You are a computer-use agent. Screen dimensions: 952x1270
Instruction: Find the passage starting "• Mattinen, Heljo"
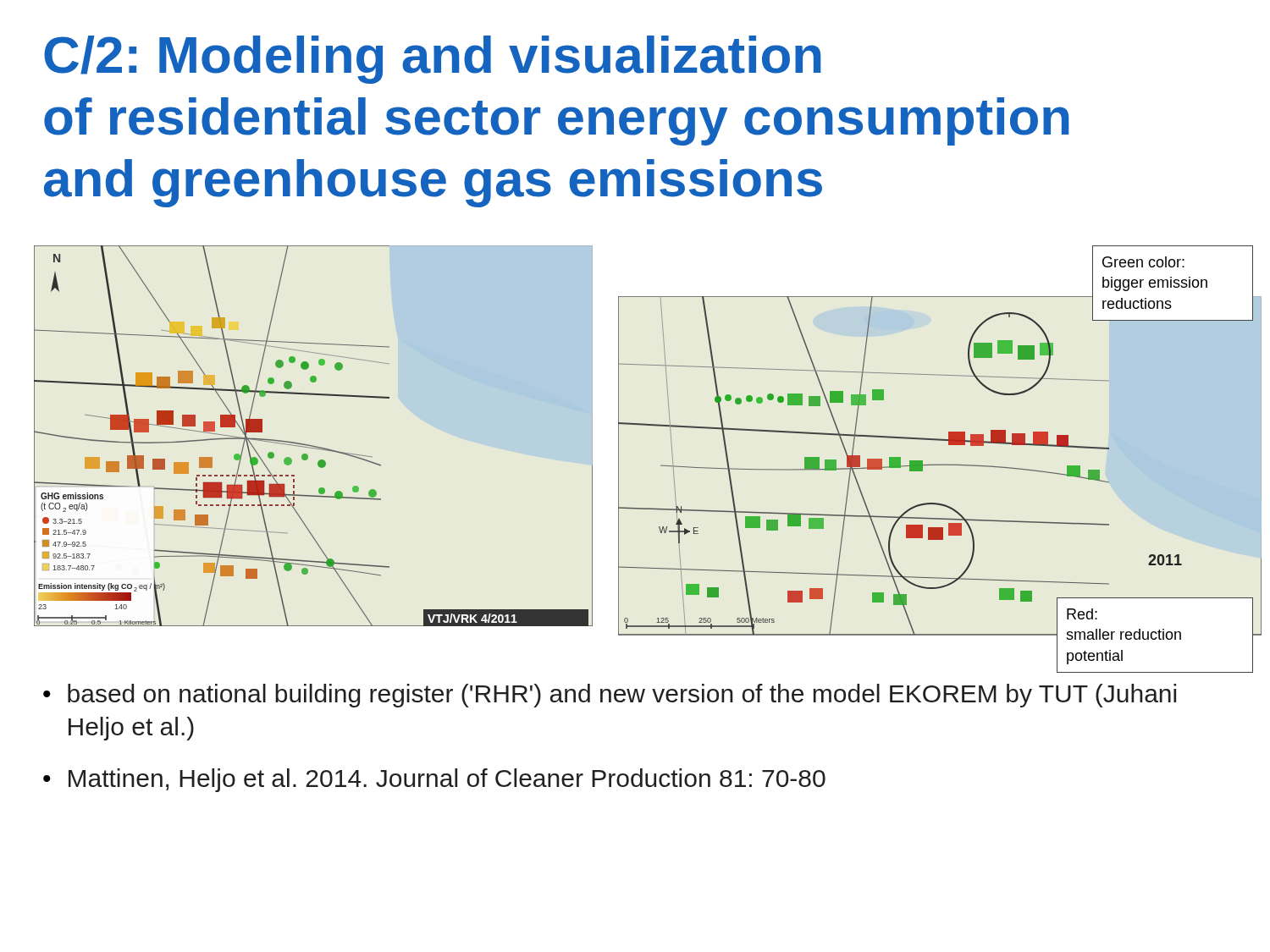434,778
